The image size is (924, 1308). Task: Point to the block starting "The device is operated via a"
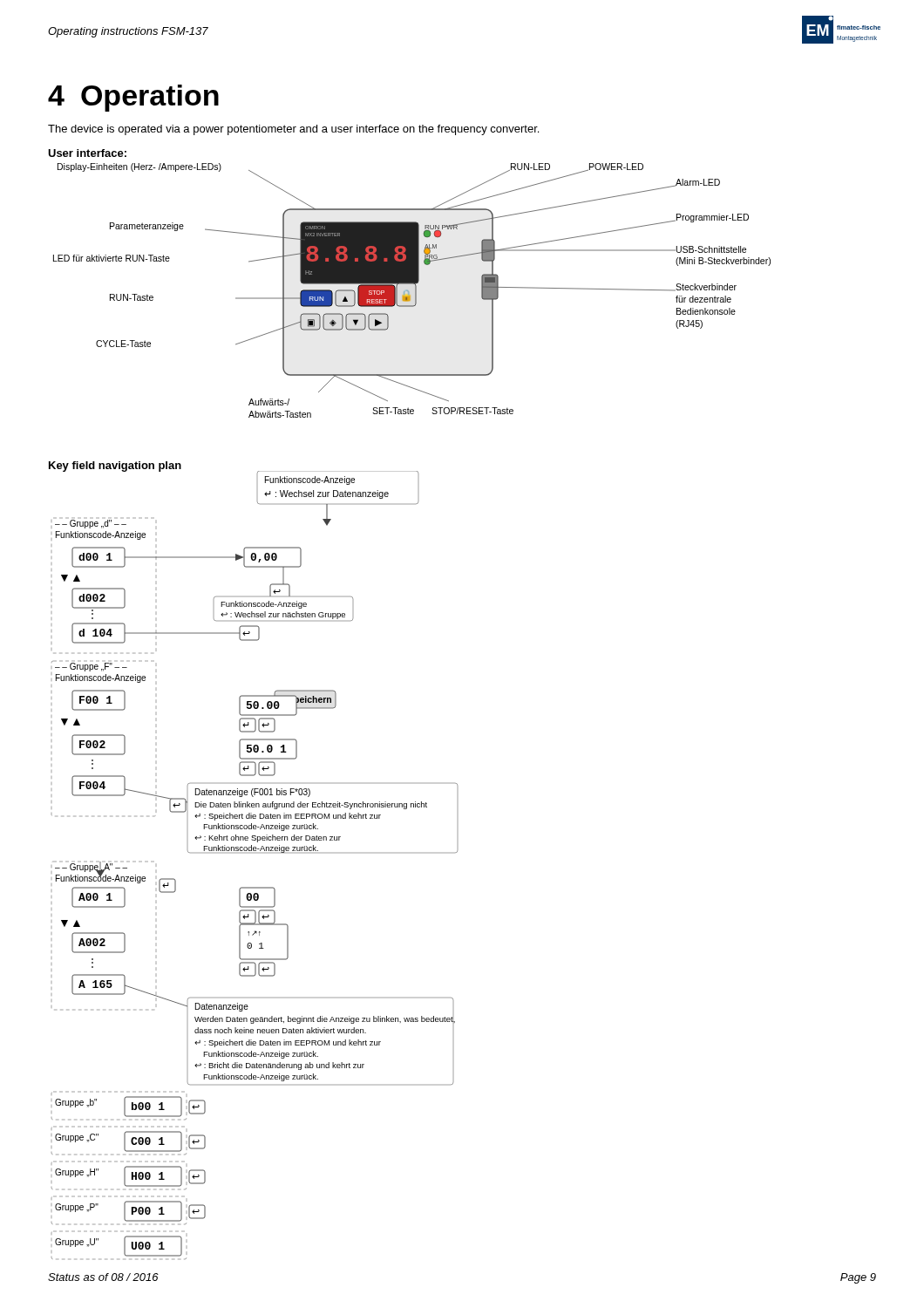[294, 129]
